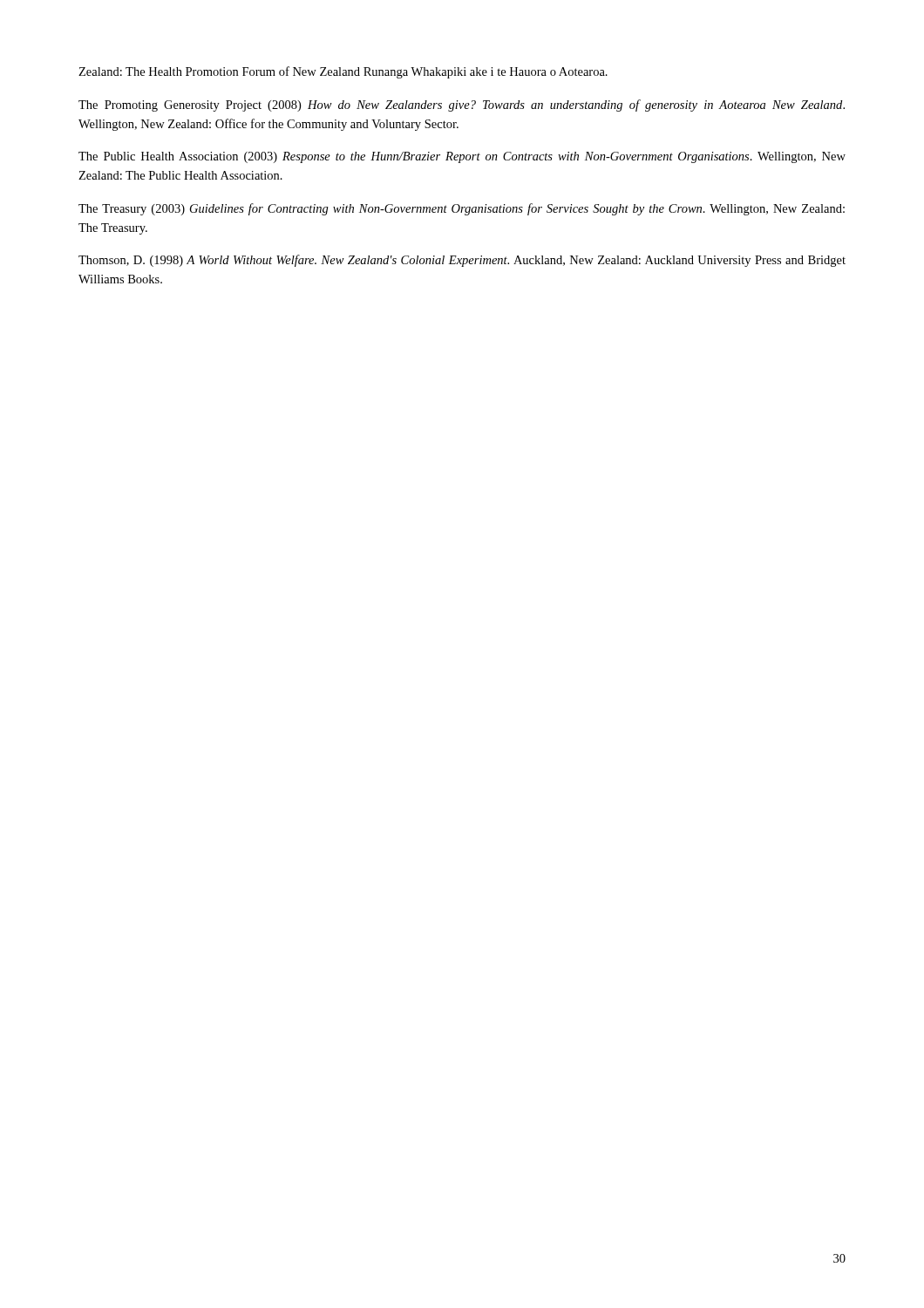
Task: Locate the block starting "The Public Health Association (2003) Response to"
Action: point(462,166)
